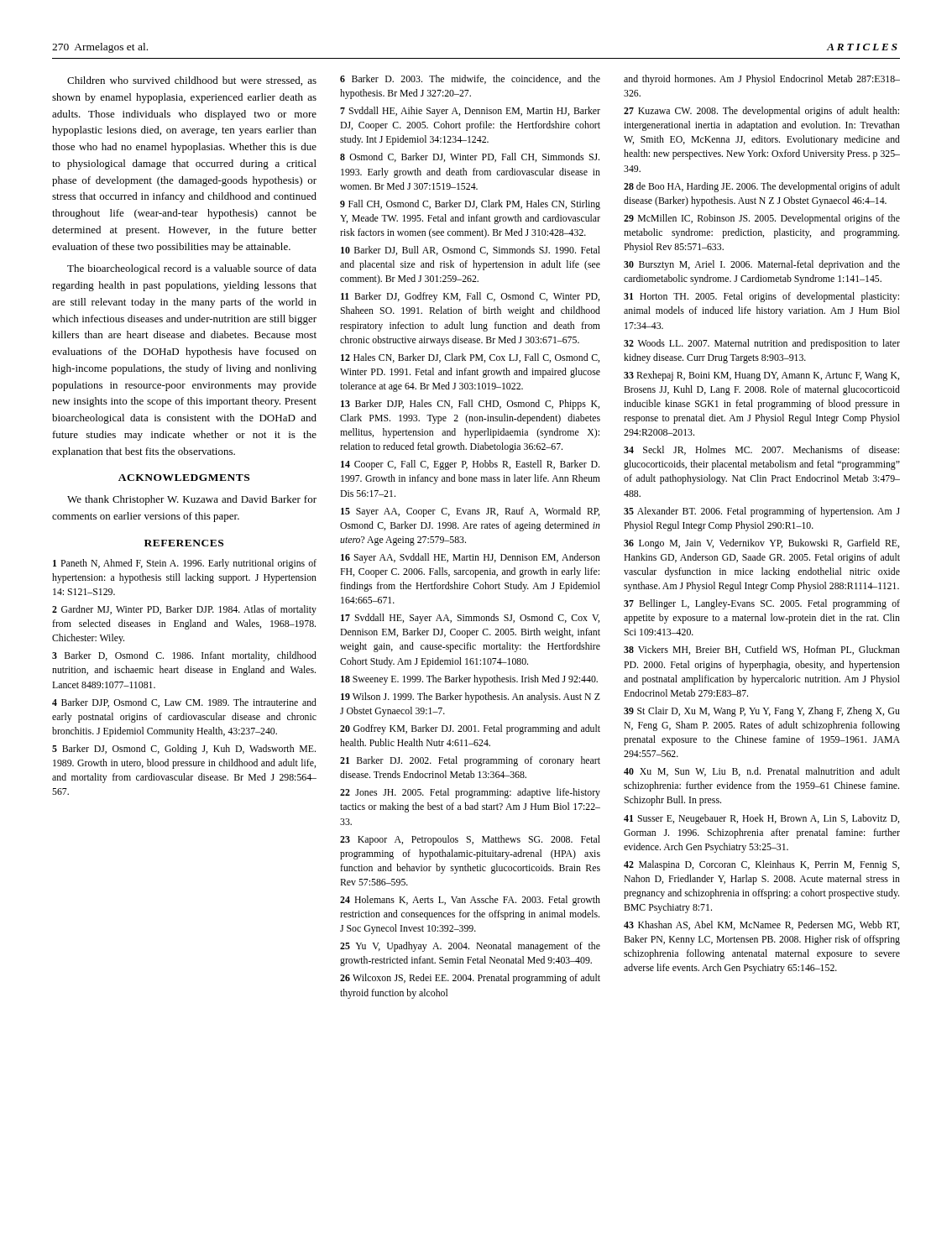Point to the region starting "25 Yu V, Upadhyay A. 2004. Neonatal management"
Screen dimensions: 1259x952
(x=470, y=953)
